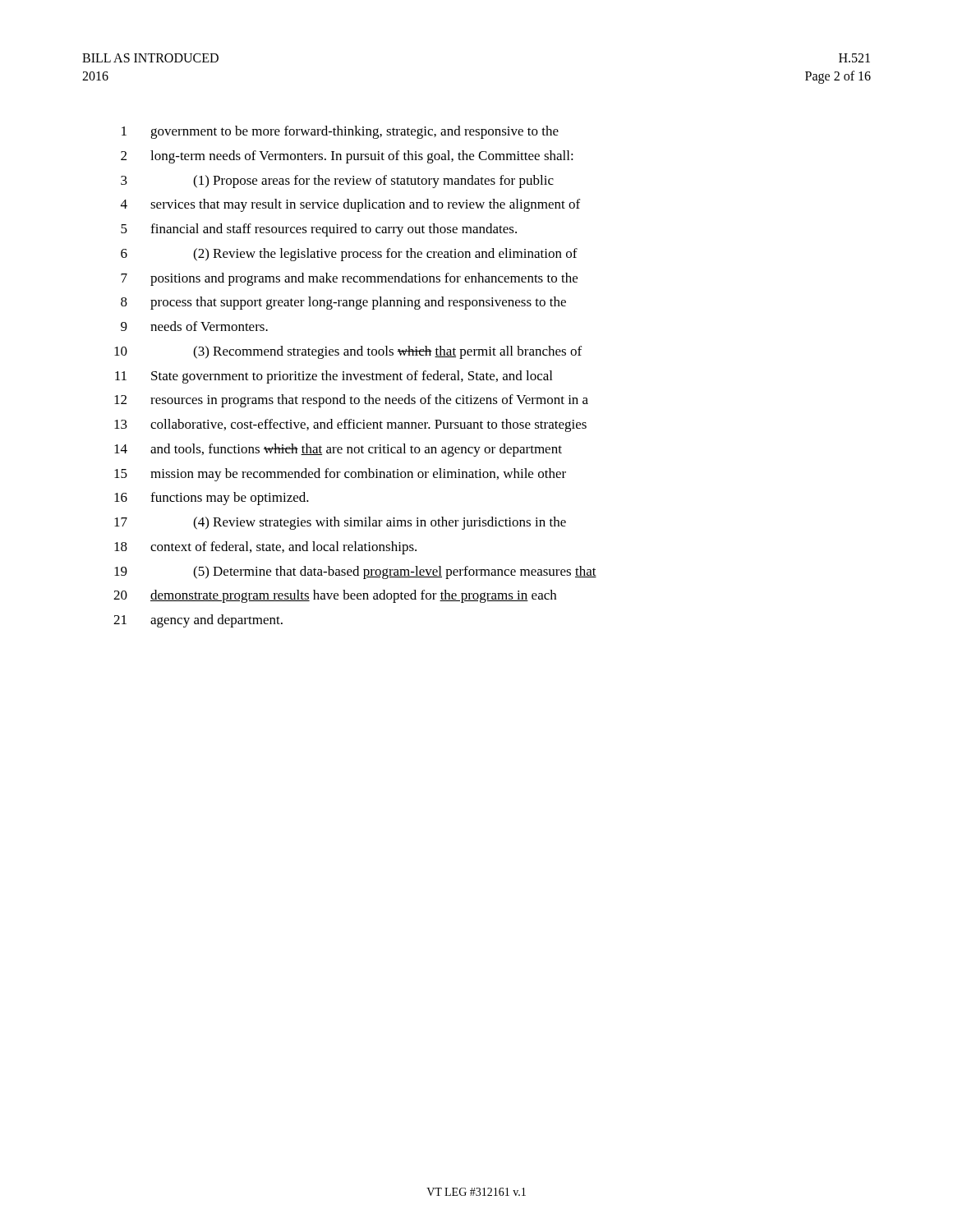Find "18 context of federal, state, and local relationships." on this page
The height and width of the screenshot is (1232, 953).
click(x=265, y=548)
